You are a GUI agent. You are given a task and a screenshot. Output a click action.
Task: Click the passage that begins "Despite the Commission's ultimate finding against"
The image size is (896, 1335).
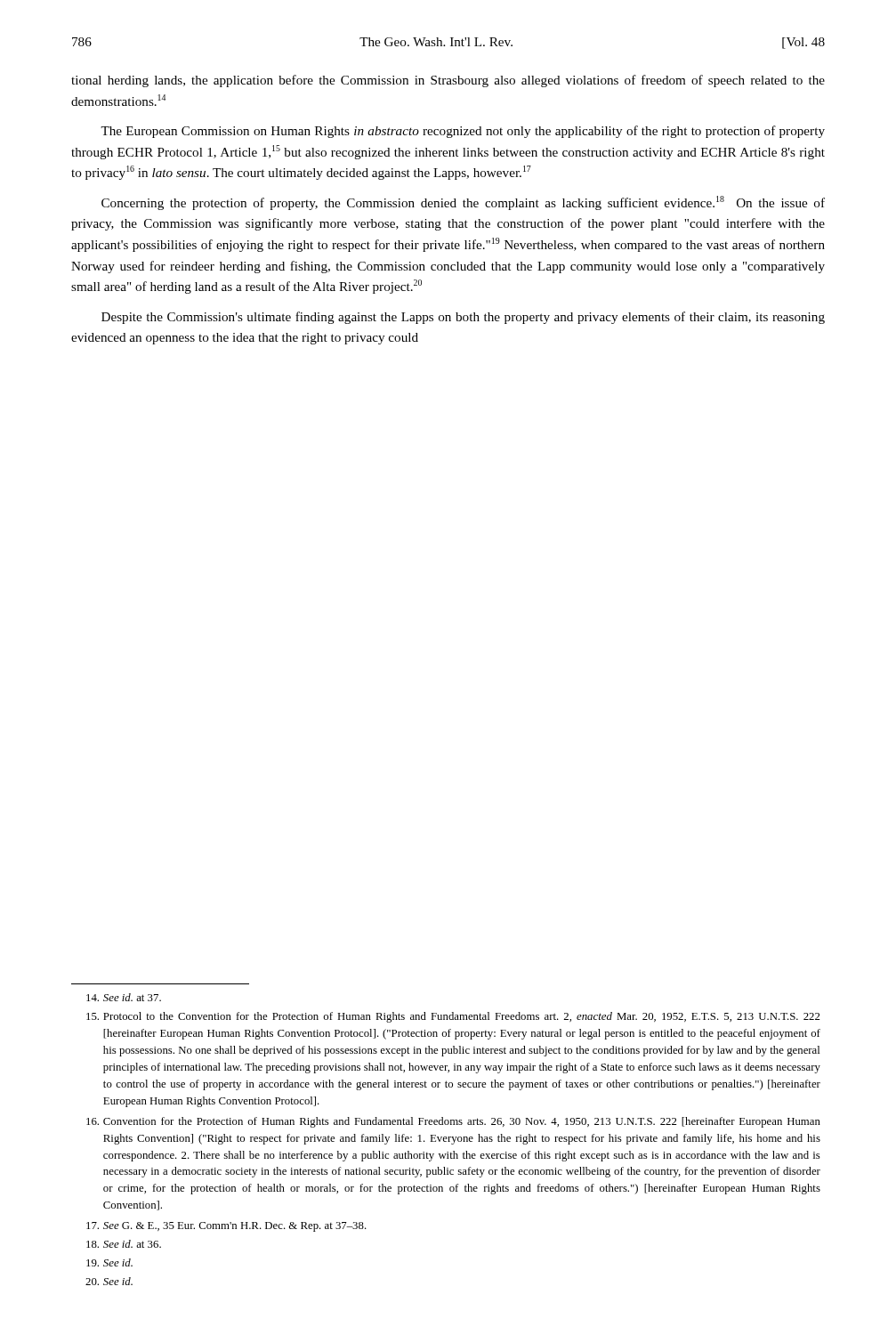click(448, 327)
